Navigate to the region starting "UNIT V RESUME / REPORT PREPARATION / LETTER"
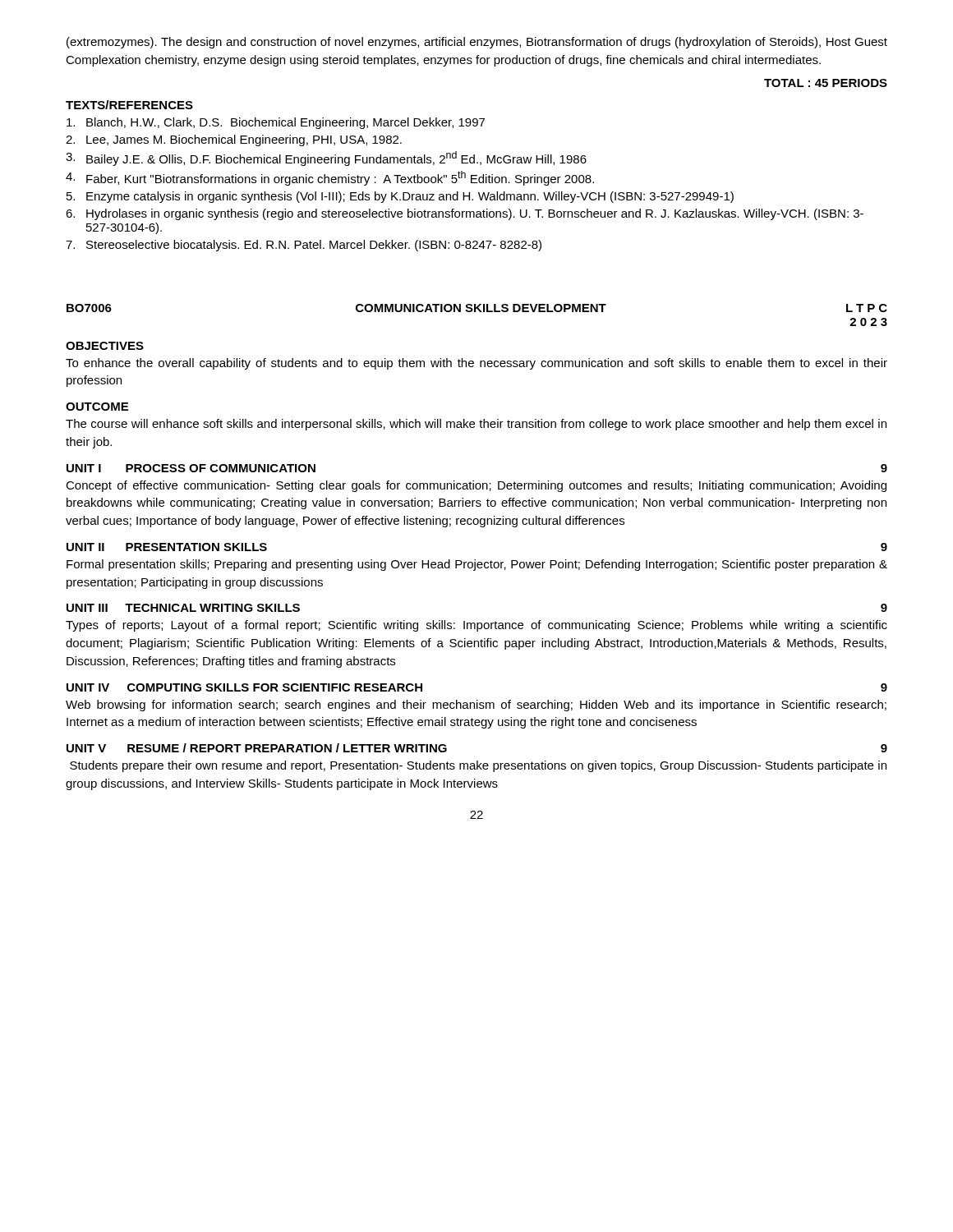The width and height of the screenshot is (953, 1232). click(85, 748)
